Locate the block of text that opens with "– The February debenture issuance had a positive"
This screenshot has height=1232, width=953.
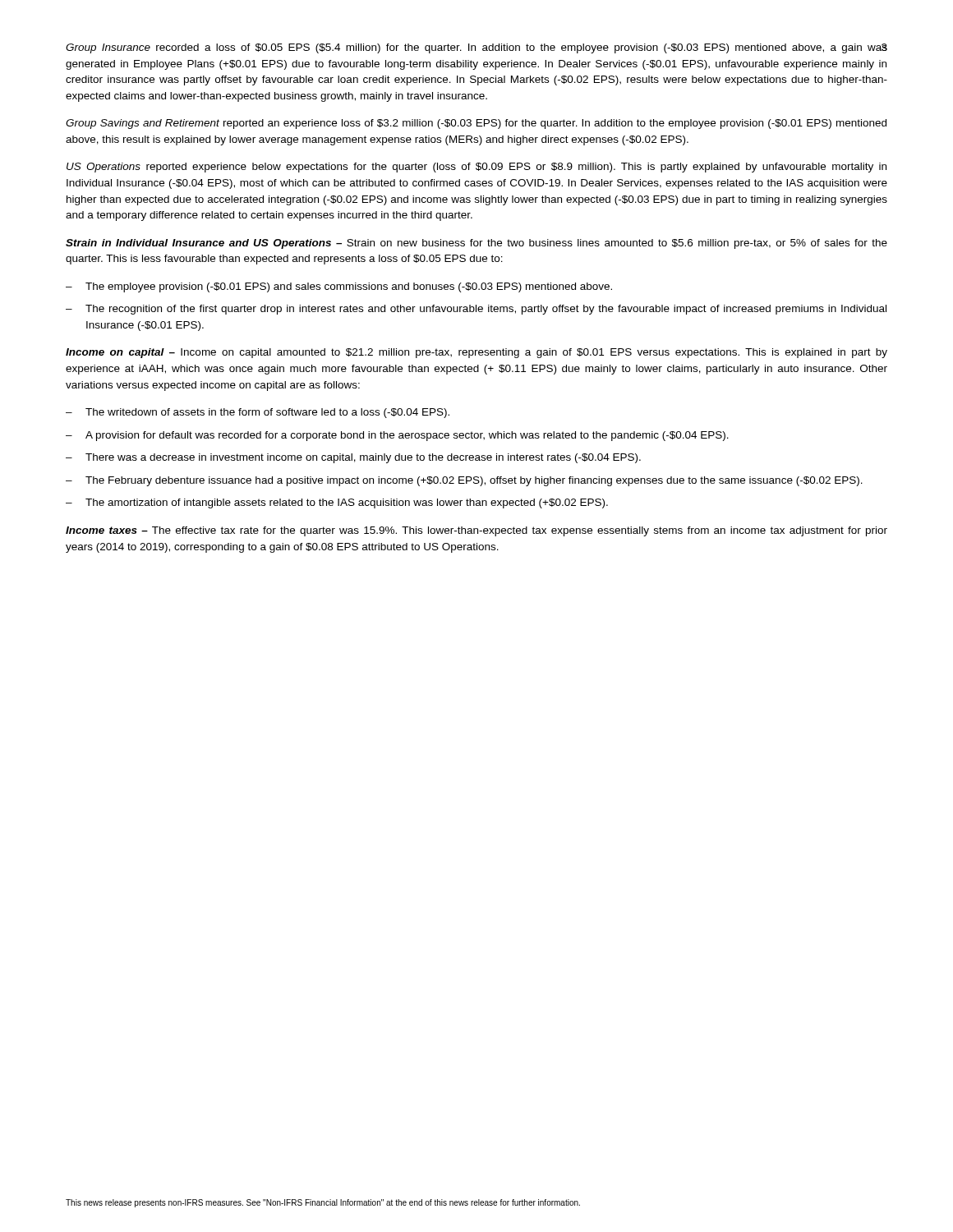(476, 480)
